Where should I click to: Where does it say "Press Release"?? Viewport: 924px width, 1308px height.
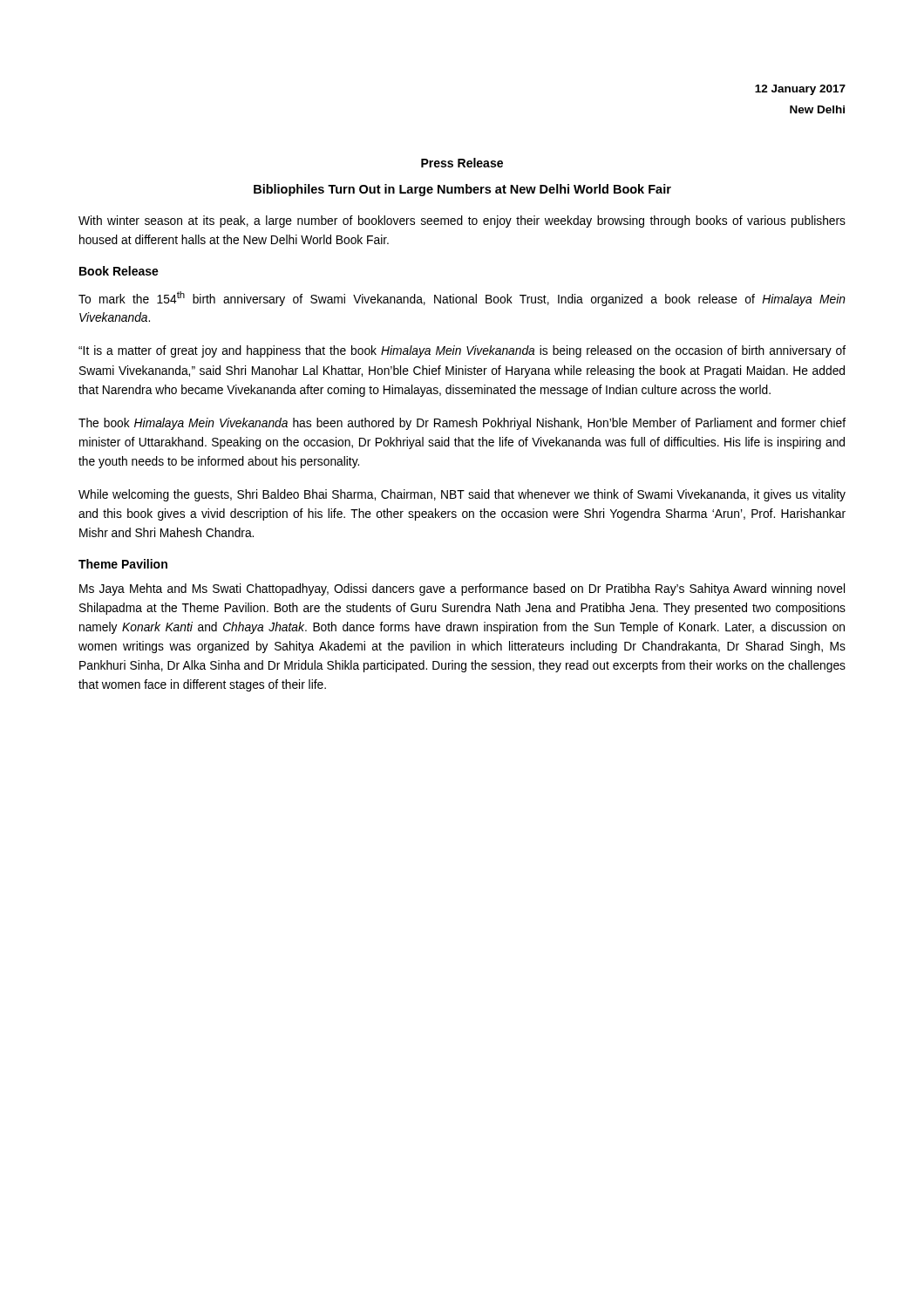tap(462, 163)
